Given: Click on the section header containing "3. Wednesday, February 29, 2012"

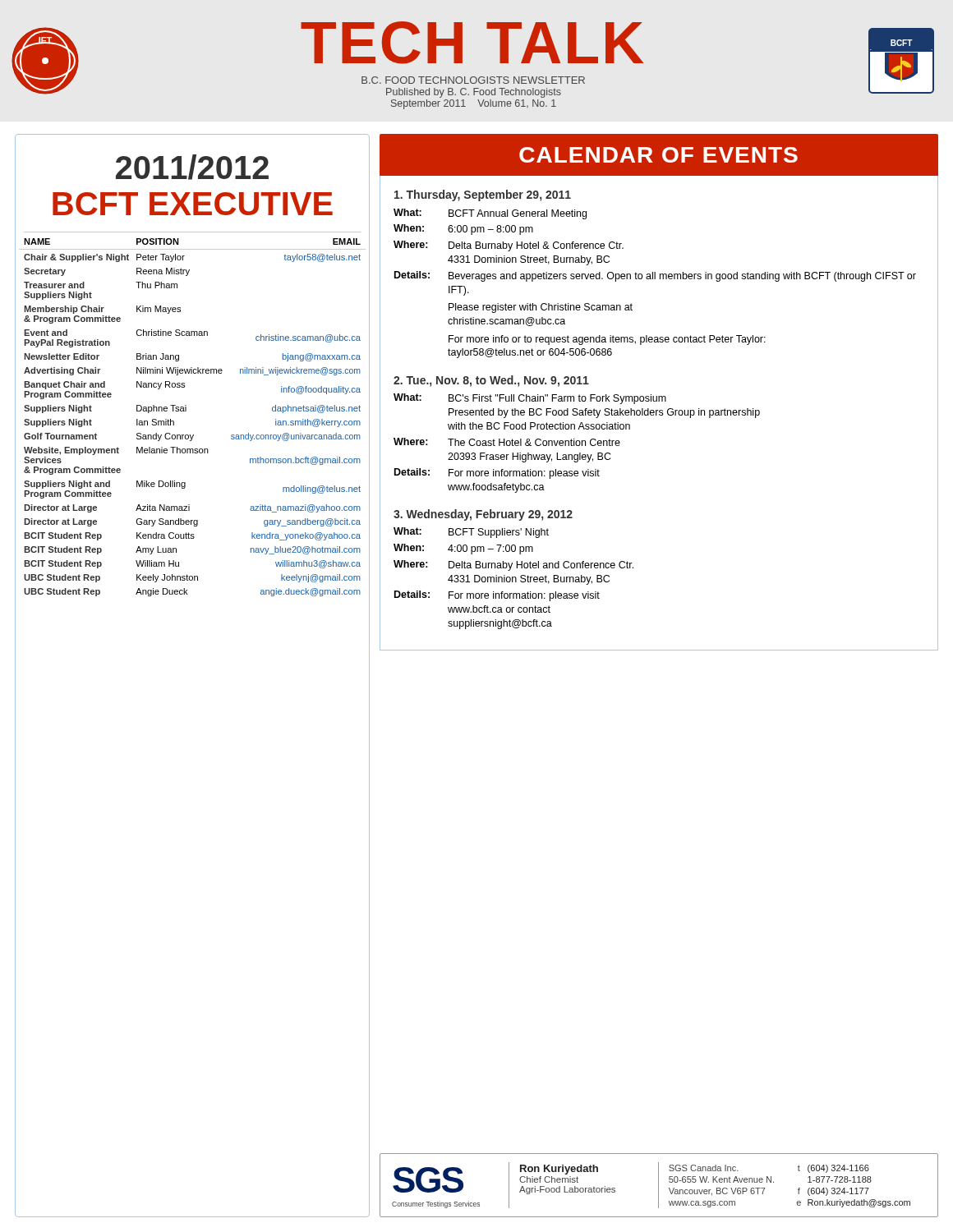Looking at the screenshot, I should (x=483, y=514).
